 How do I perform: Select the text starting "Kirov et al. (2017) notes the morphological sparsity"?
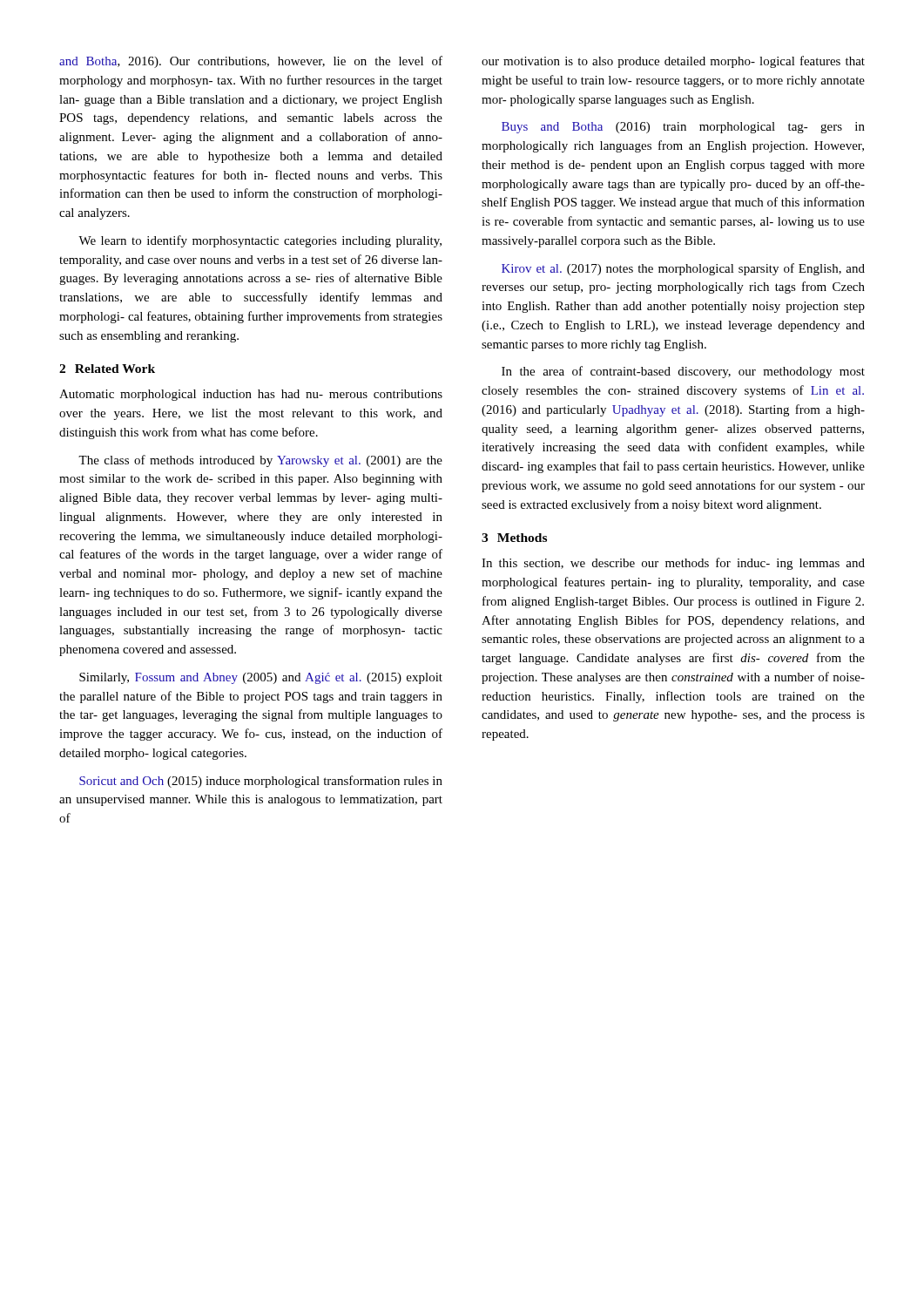673,307
